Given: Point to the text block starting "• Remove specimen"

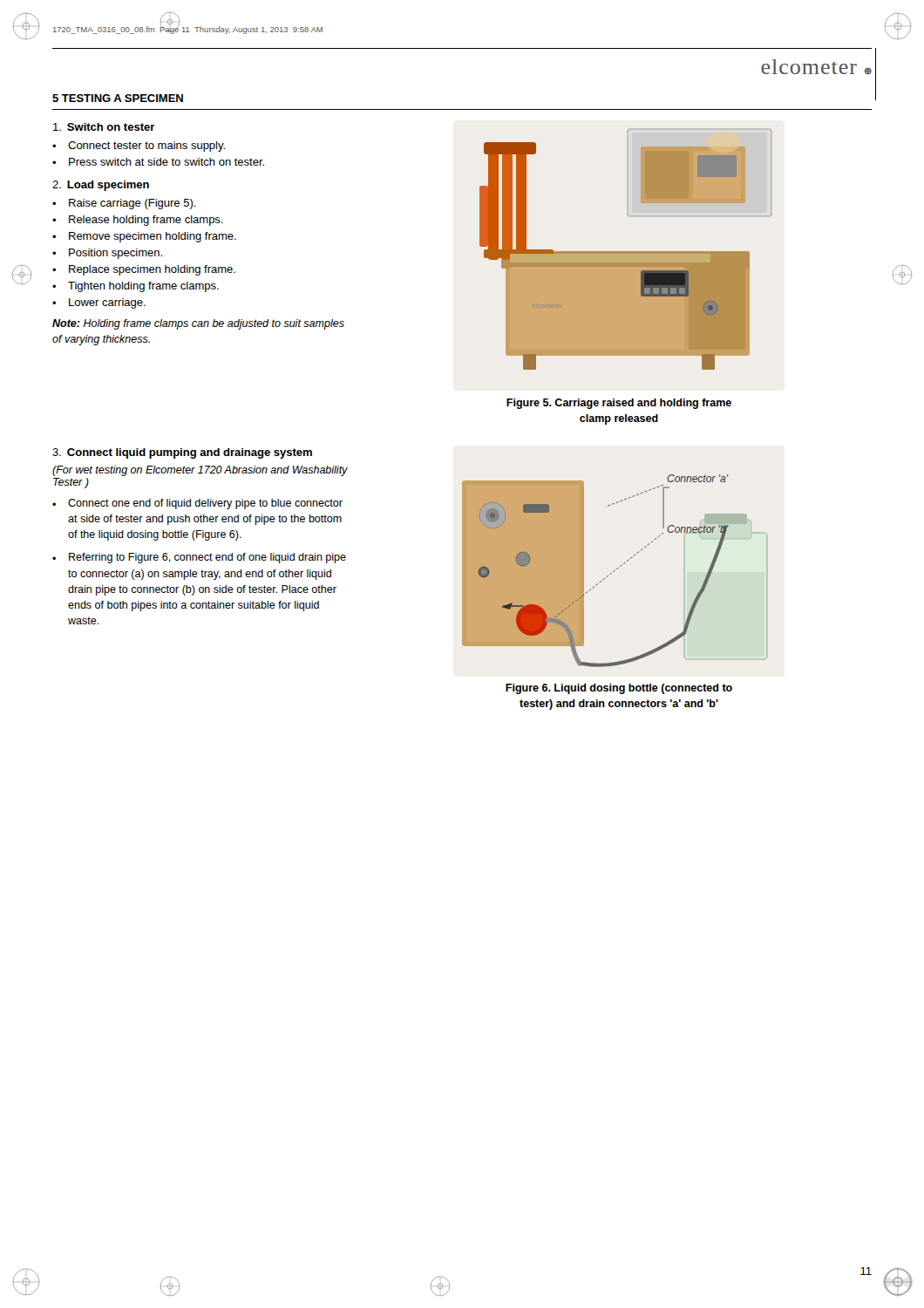Looking at the screenshot, I should 145,236.
